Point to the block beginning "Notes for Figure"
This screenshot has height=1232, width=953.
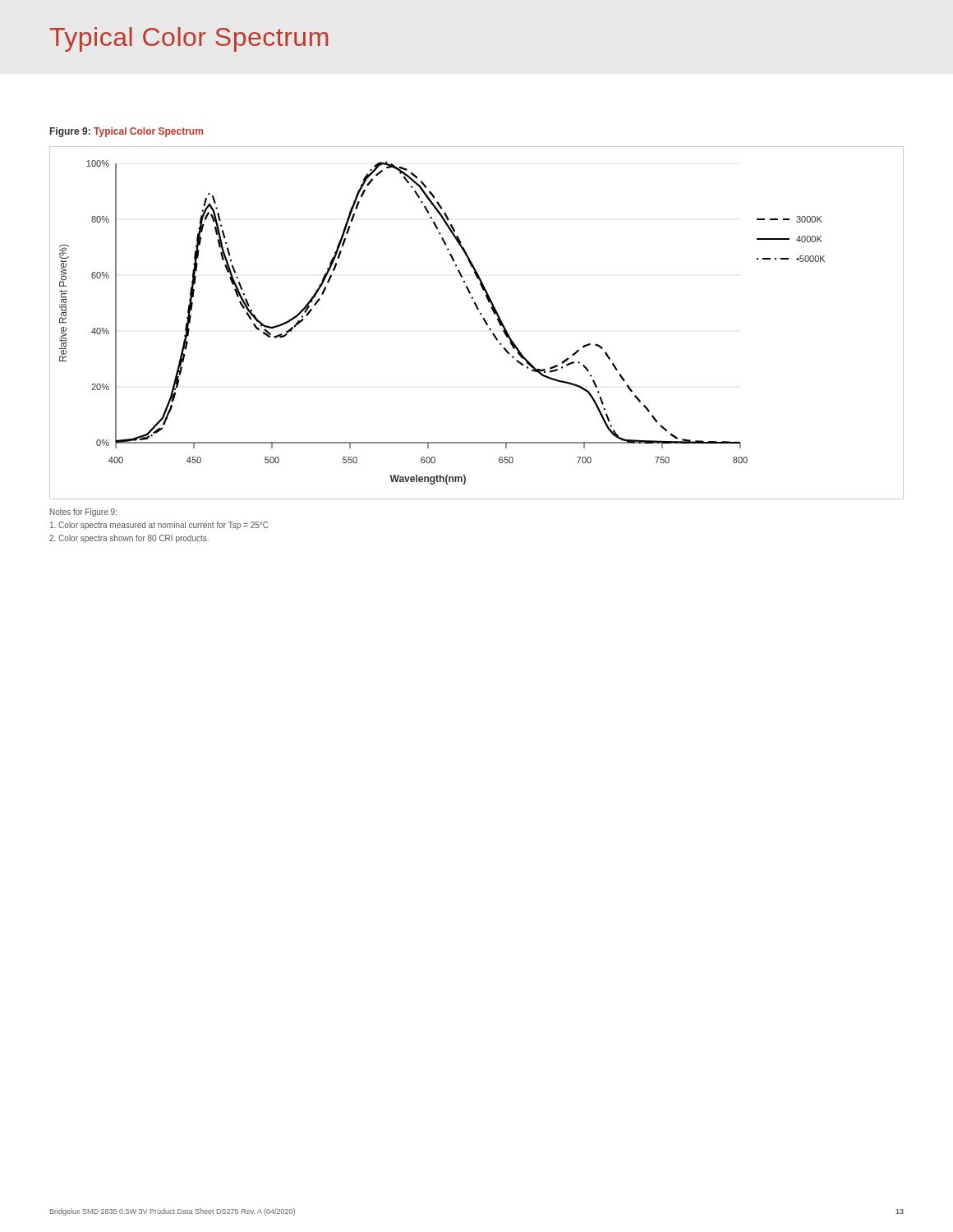coord(159,525)
